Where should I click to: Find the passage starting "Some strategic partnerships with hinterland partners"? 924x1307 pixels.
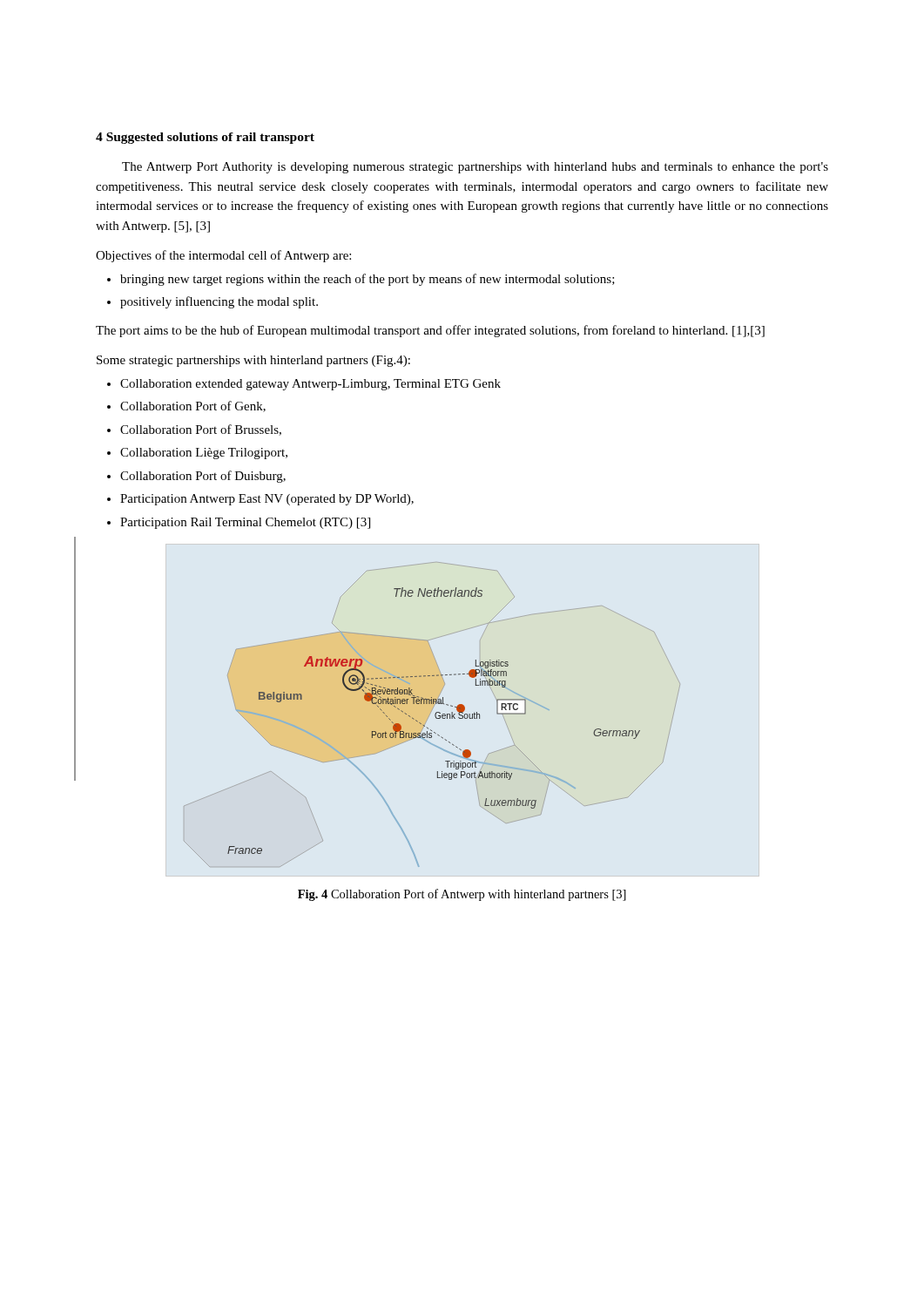[x=253, y=360]
